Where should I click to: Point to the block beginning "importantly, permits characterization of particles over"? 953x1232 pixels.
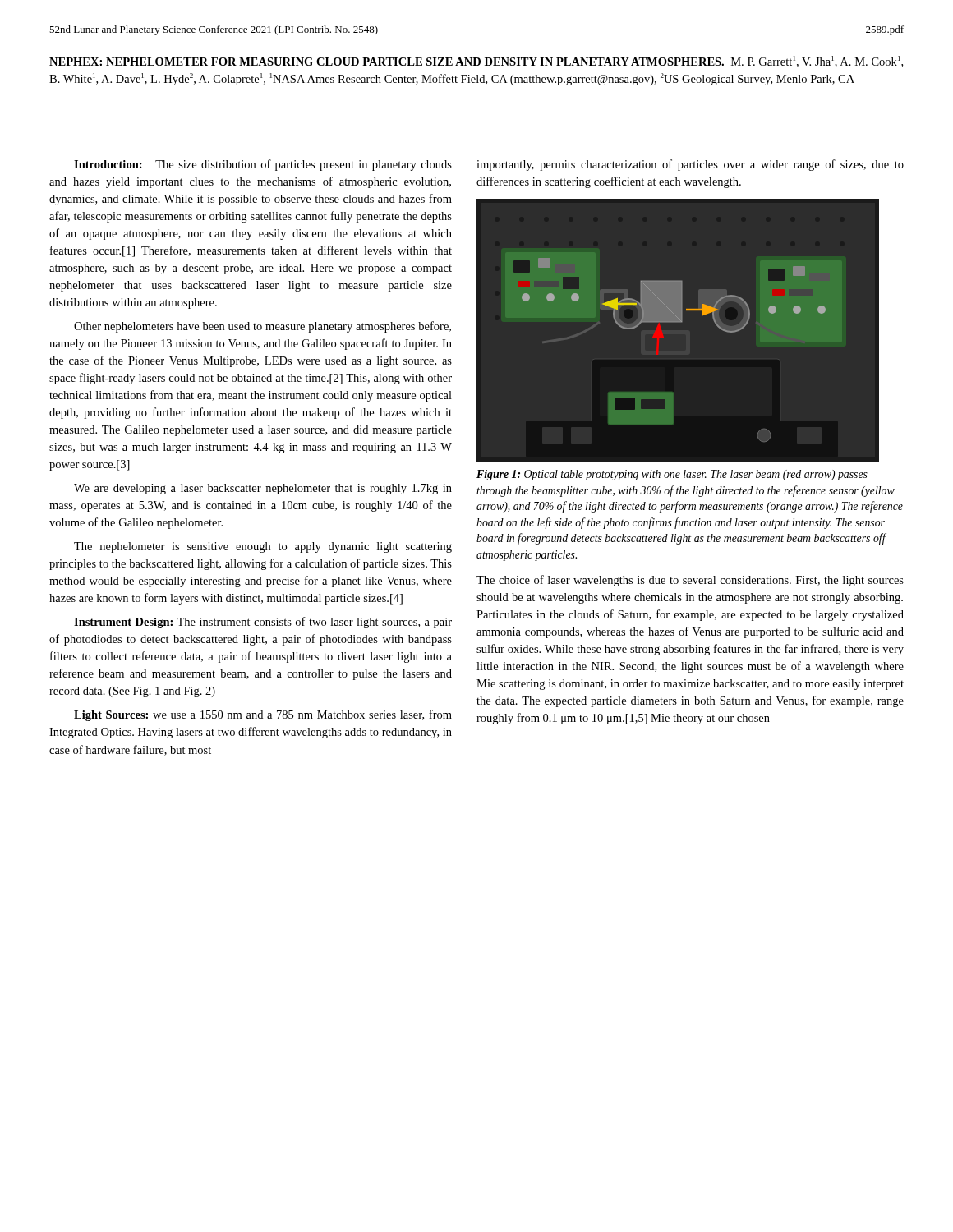pyautogui.click(x=690, y=173)
